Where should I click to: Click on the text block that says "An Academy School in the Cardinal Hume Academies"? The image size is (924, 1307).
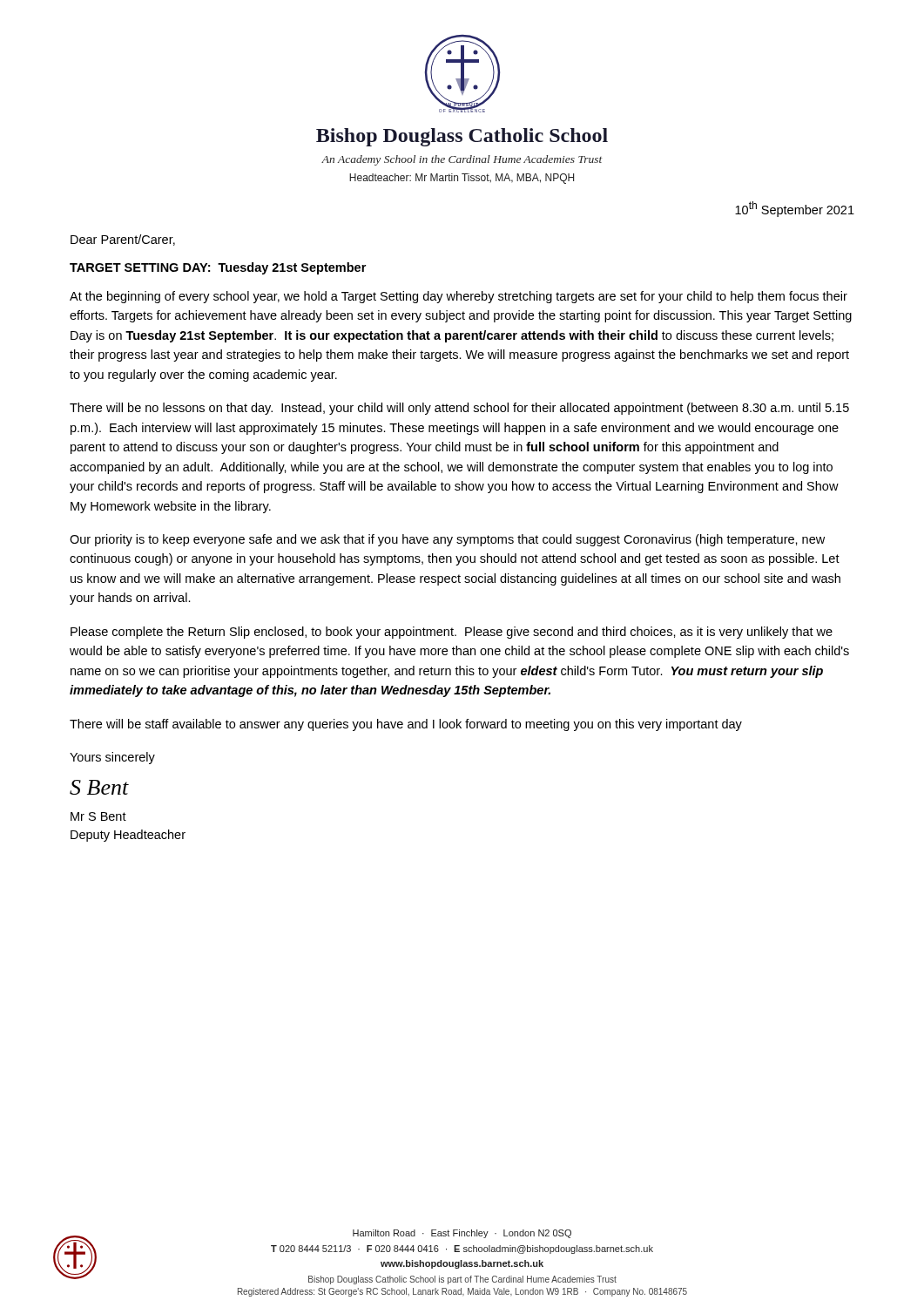click(462, 159)
